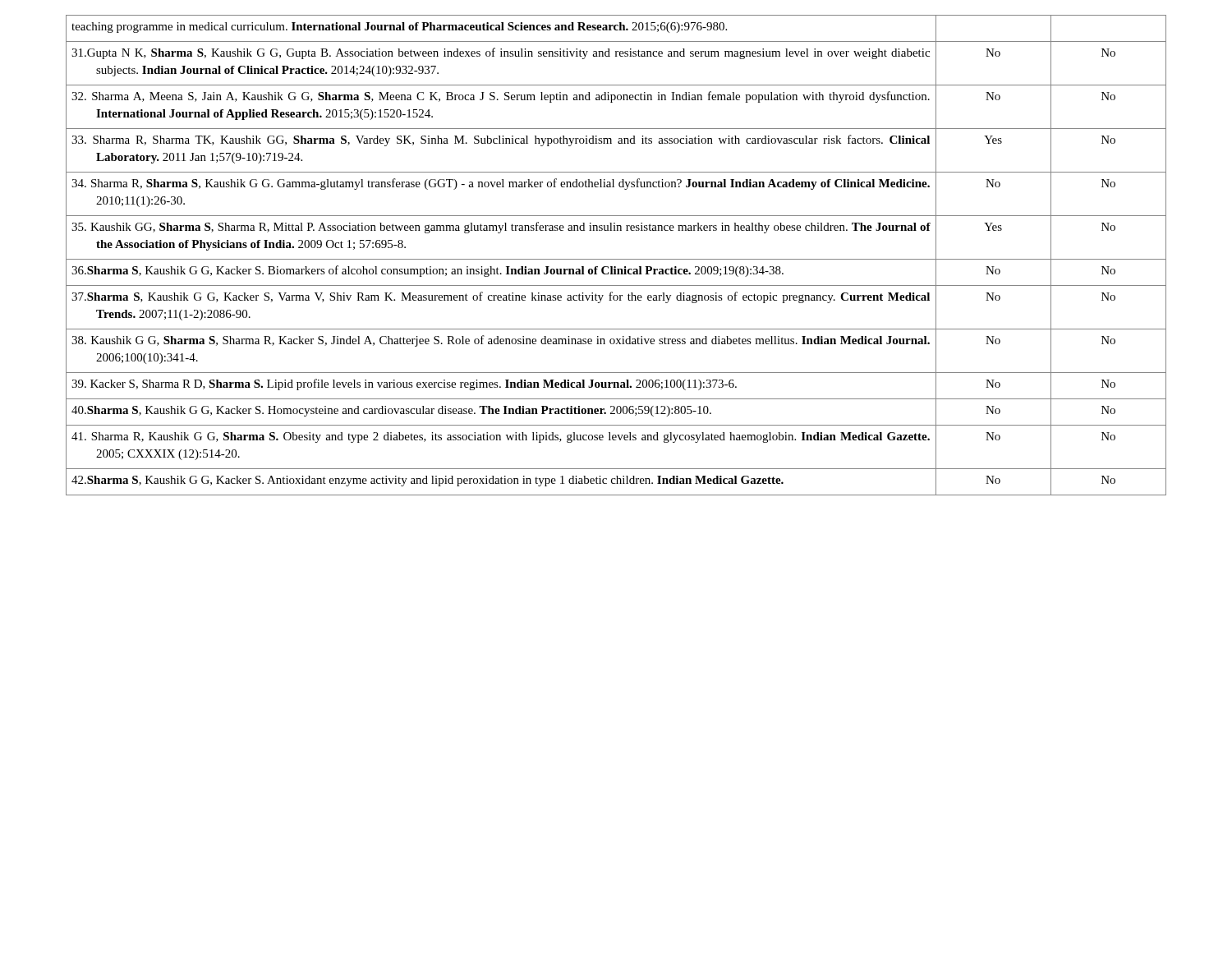Image resolution: width=1232 pixels, height=953 pixels.
Task: Select the table that reads "37. Sharma S"
Action: [x=616, y=255]
